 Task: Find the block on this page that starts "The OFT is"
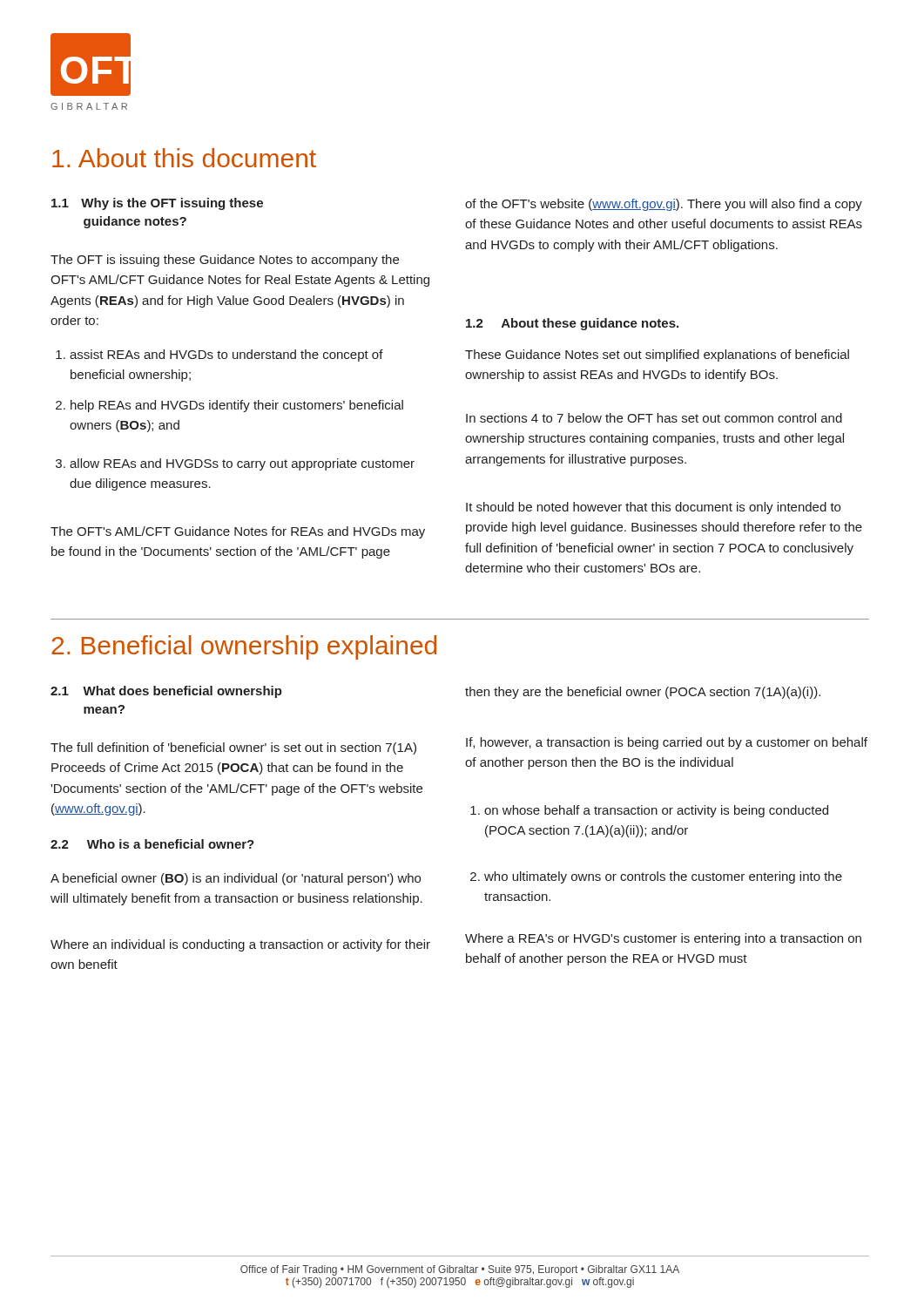[x=242, y=290]
